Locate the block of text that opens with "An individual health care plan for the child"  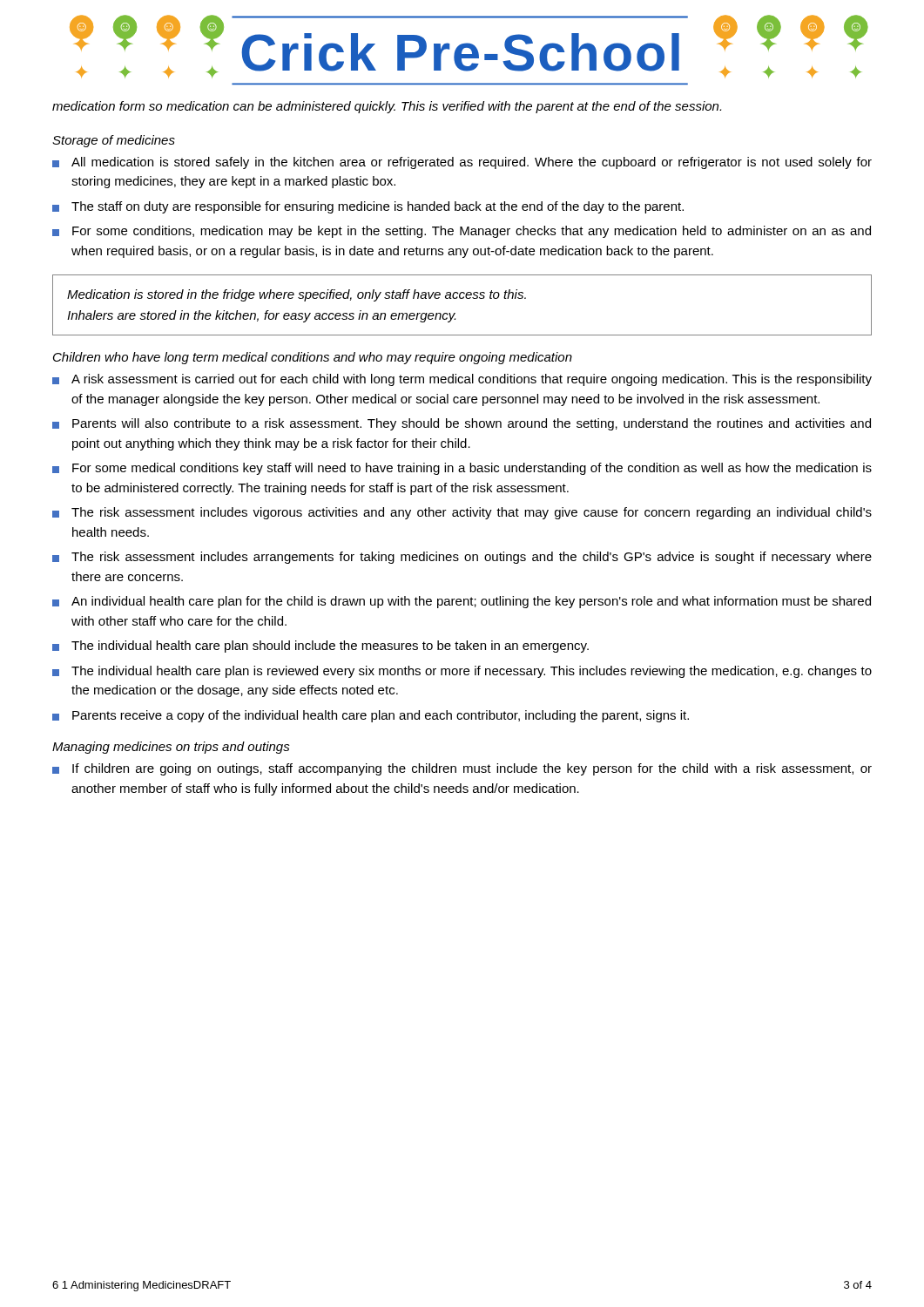[462, 611]
